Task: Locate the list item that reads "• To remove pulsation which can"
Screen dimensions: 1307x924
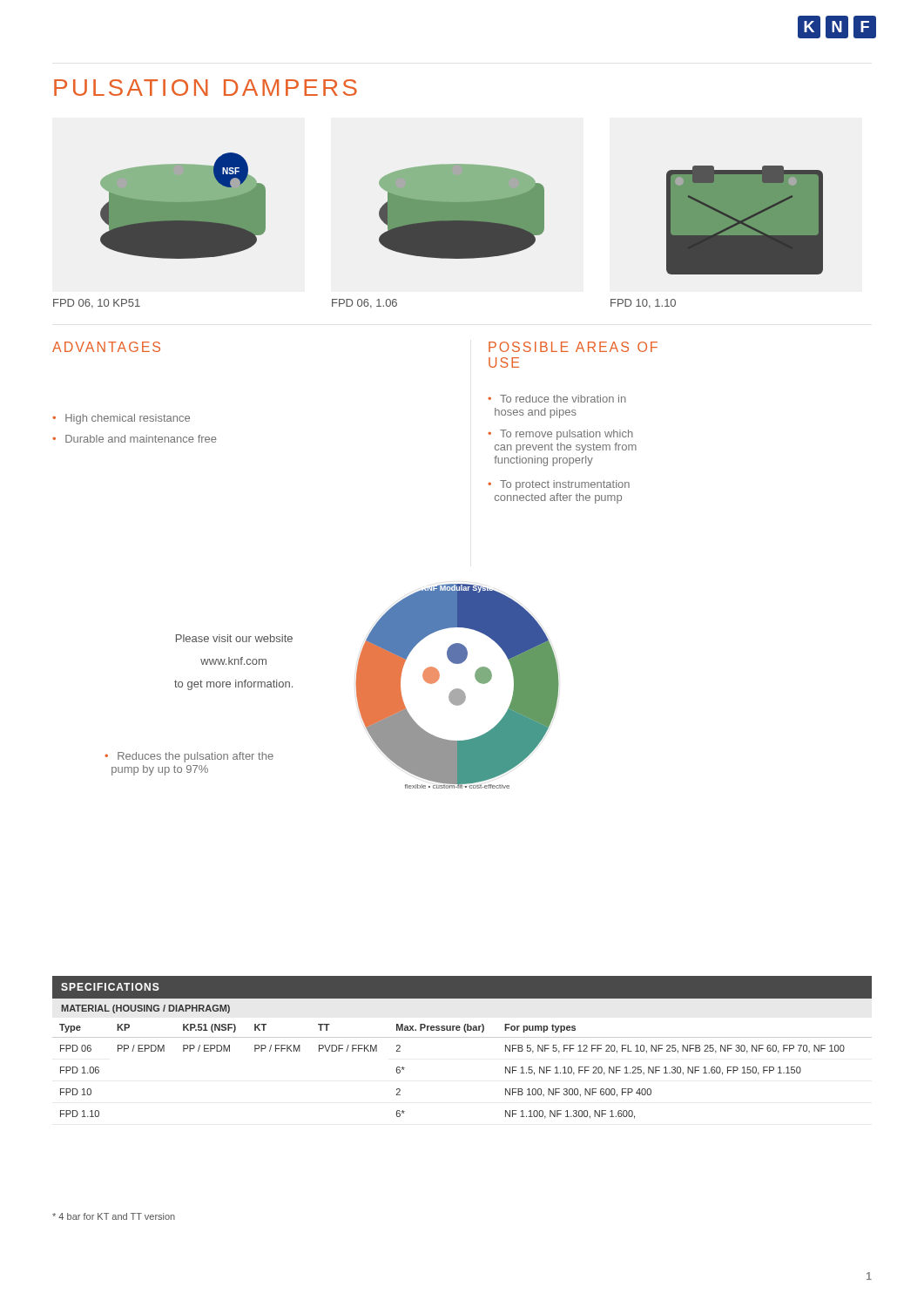Action: point(562,447)
